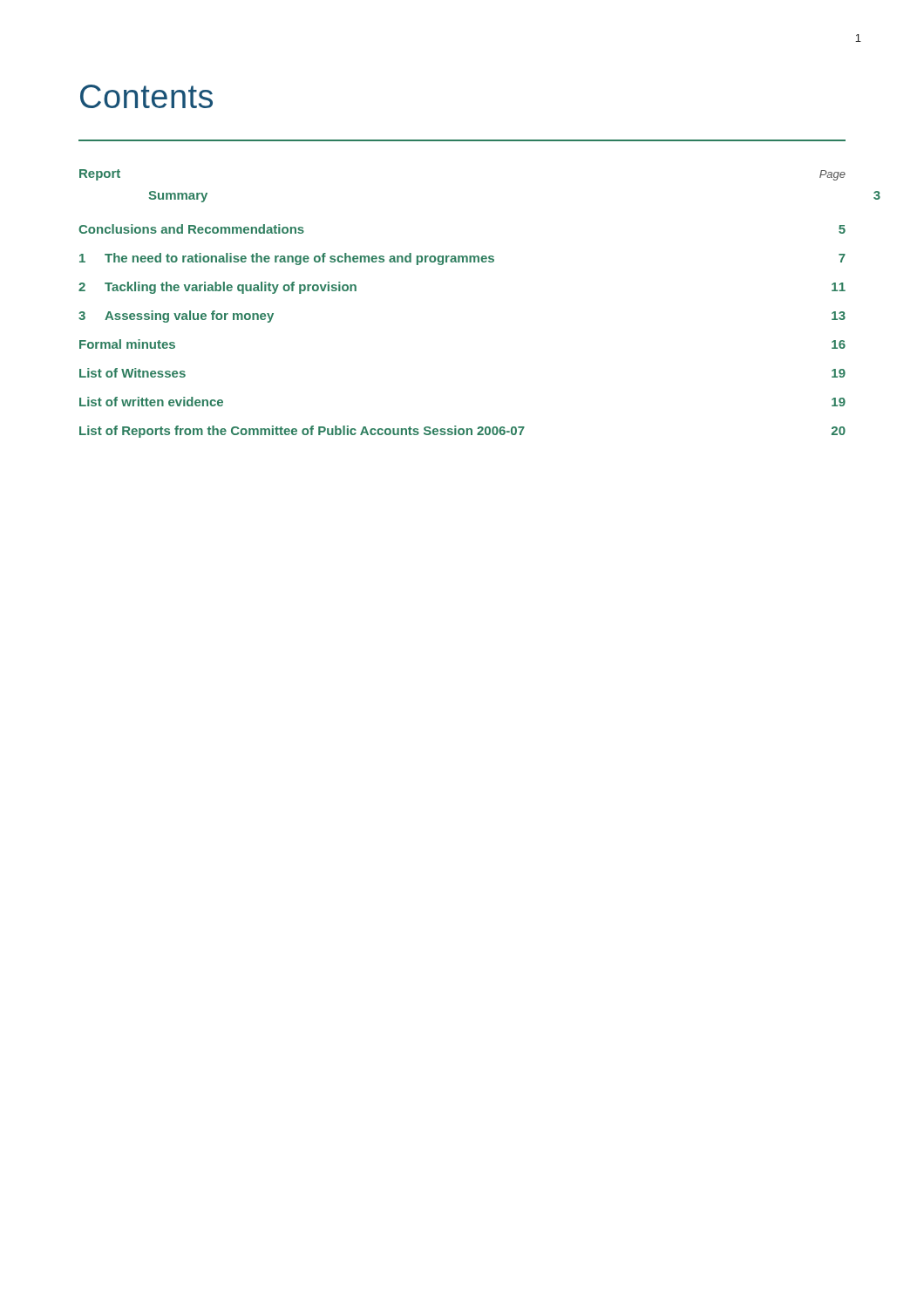Point to "Report Page"
924x1308 pixels.
[98, 175]
